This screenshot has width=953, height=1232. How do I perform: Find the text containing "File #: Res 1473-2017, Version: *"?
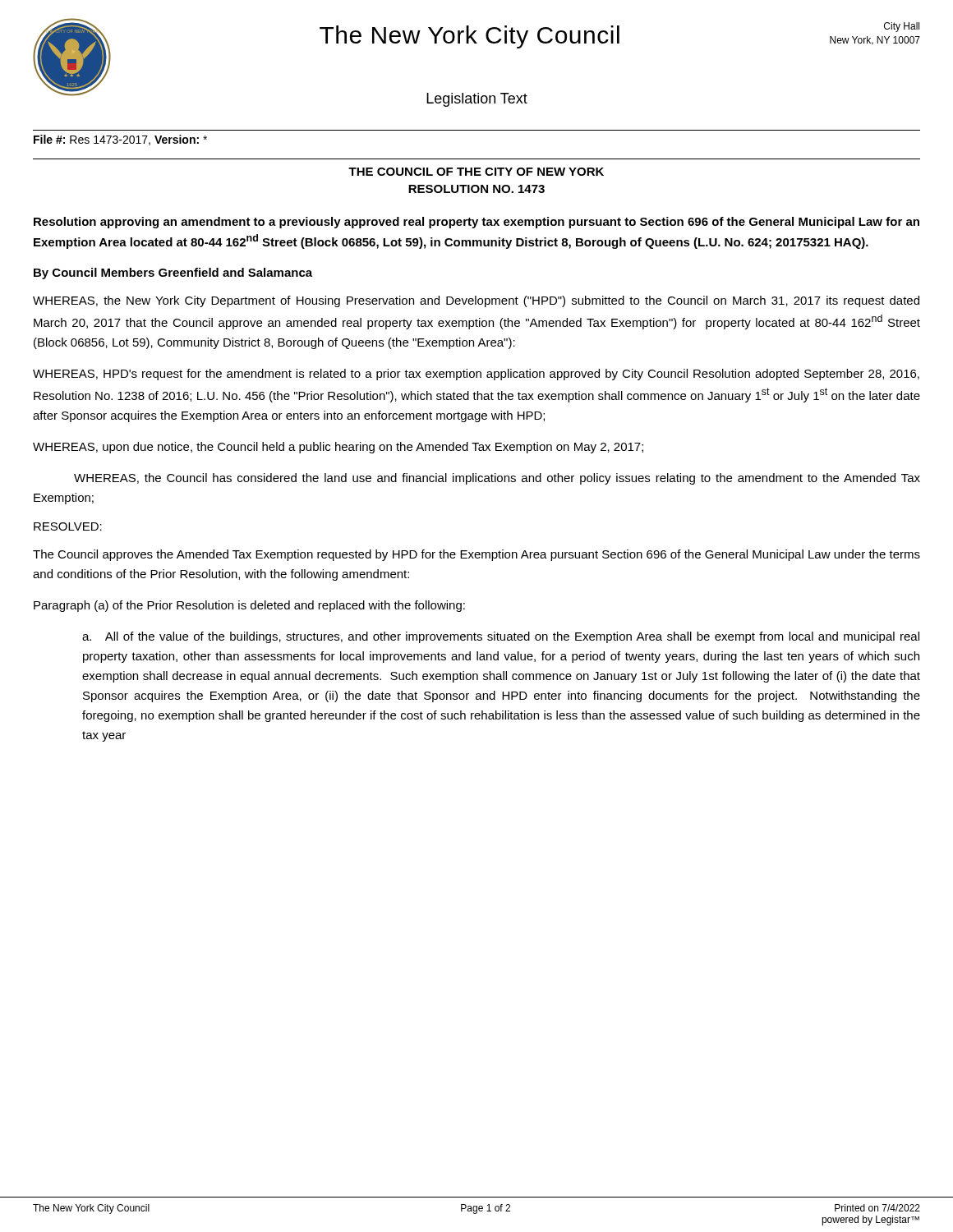click(x=120, y=140)
